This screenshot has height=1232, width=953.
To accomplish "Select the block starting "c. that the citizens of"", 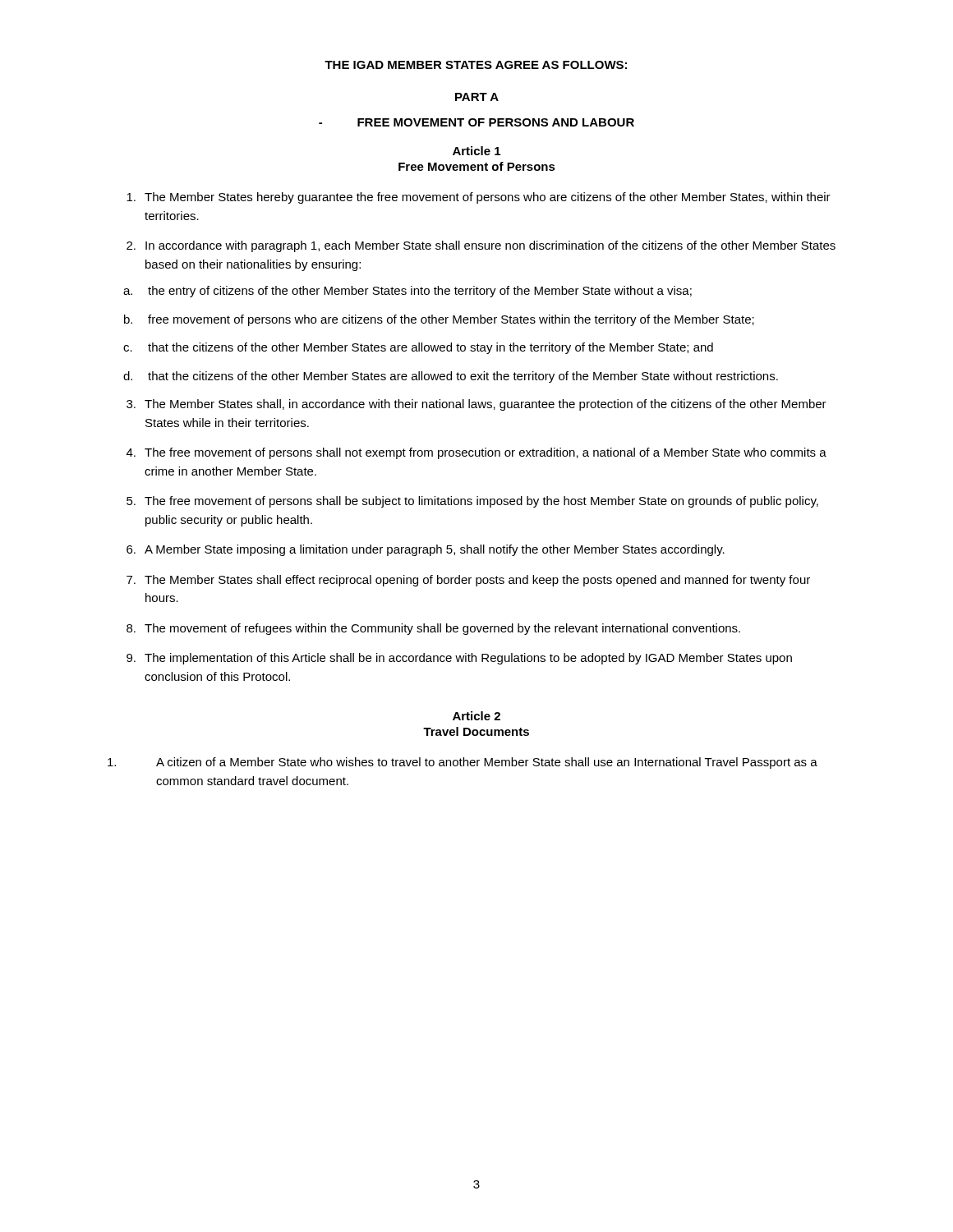I will click(485, 348).
